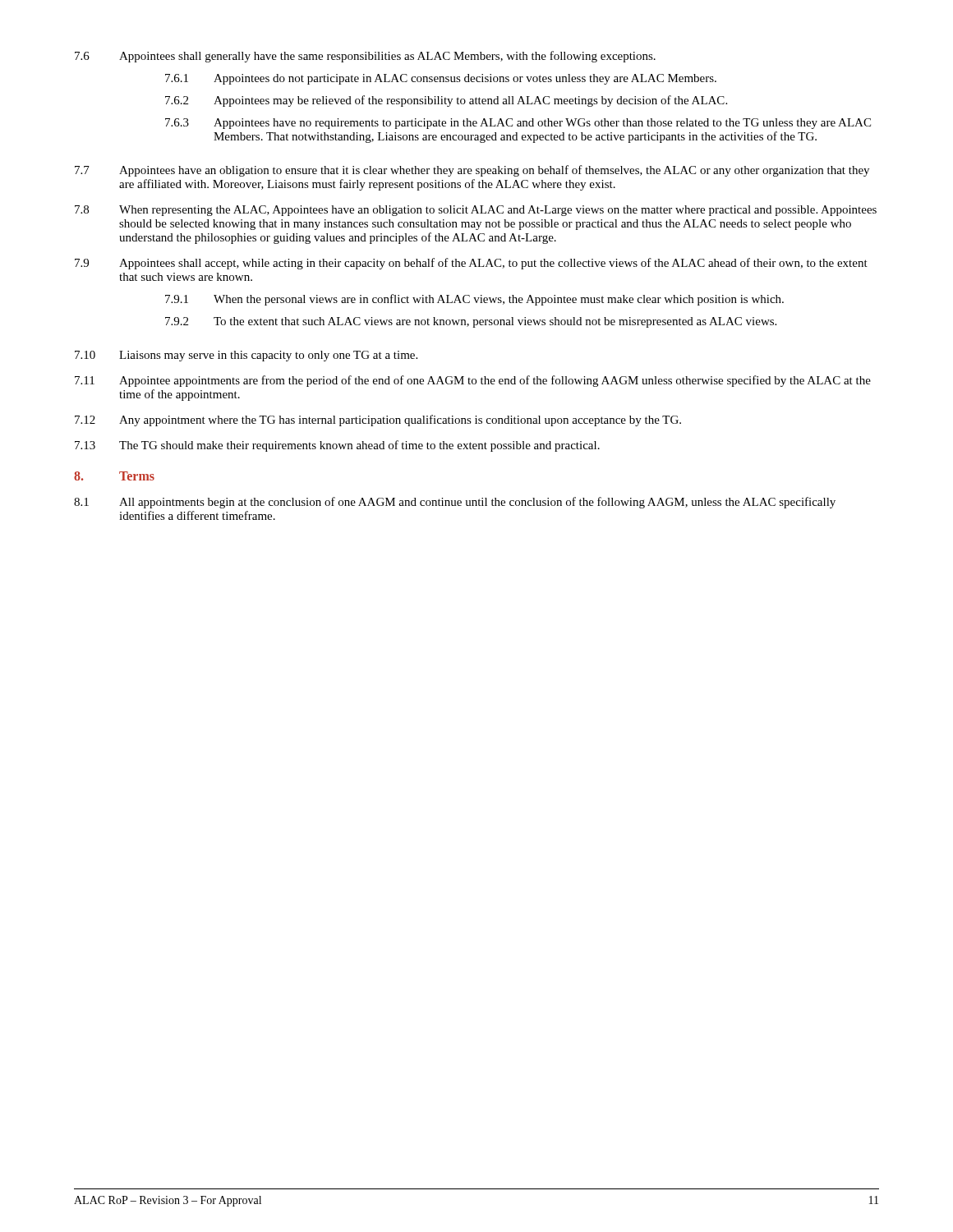
Task: Select the text block starting "7.11 Appointee appointments are from the period of"
Action: 476,388
